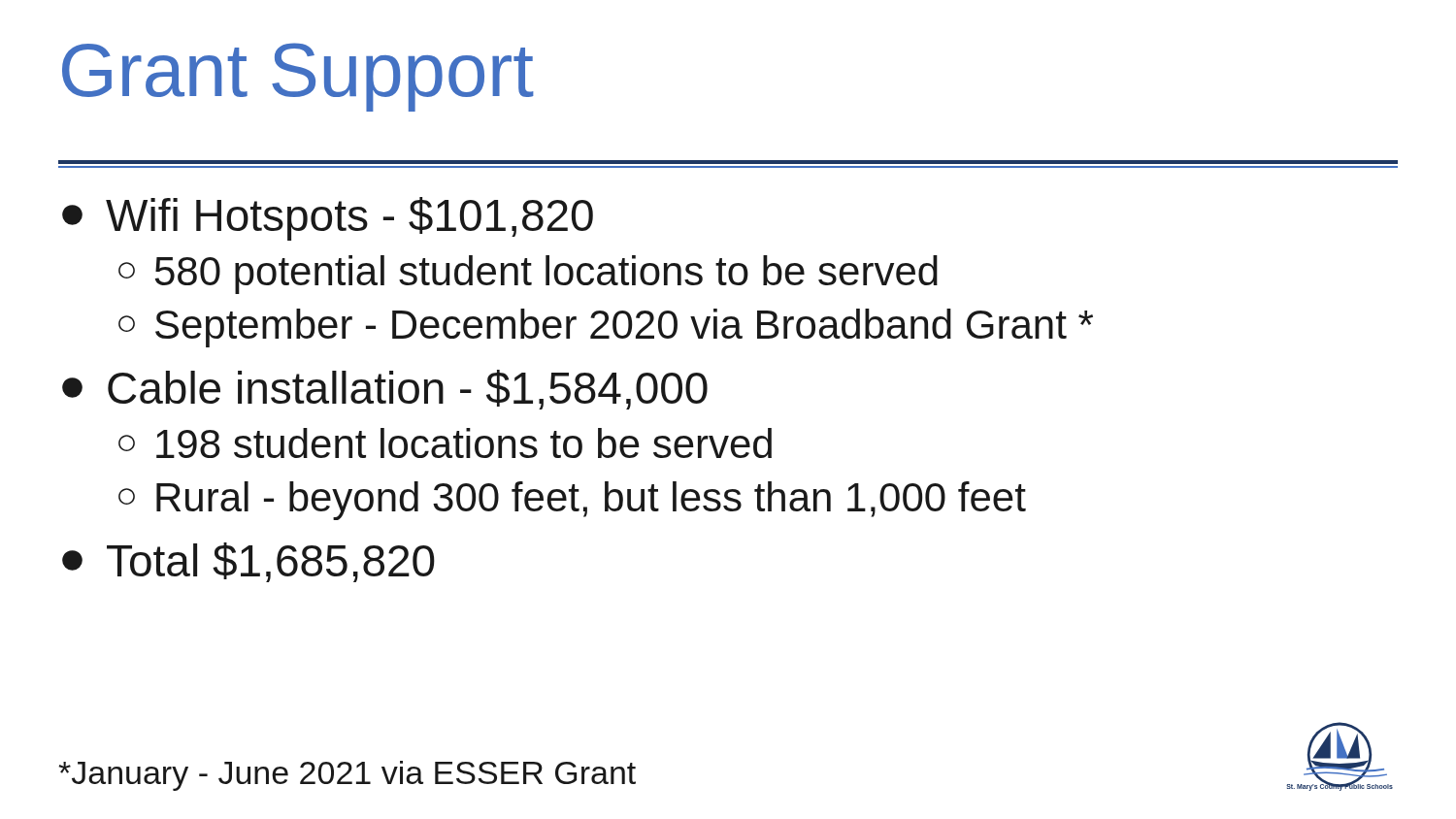1456x819 pixels.
Task: Point to the region starting "● Wifi Hotspots - $101,820"
Action: (576, 271)
